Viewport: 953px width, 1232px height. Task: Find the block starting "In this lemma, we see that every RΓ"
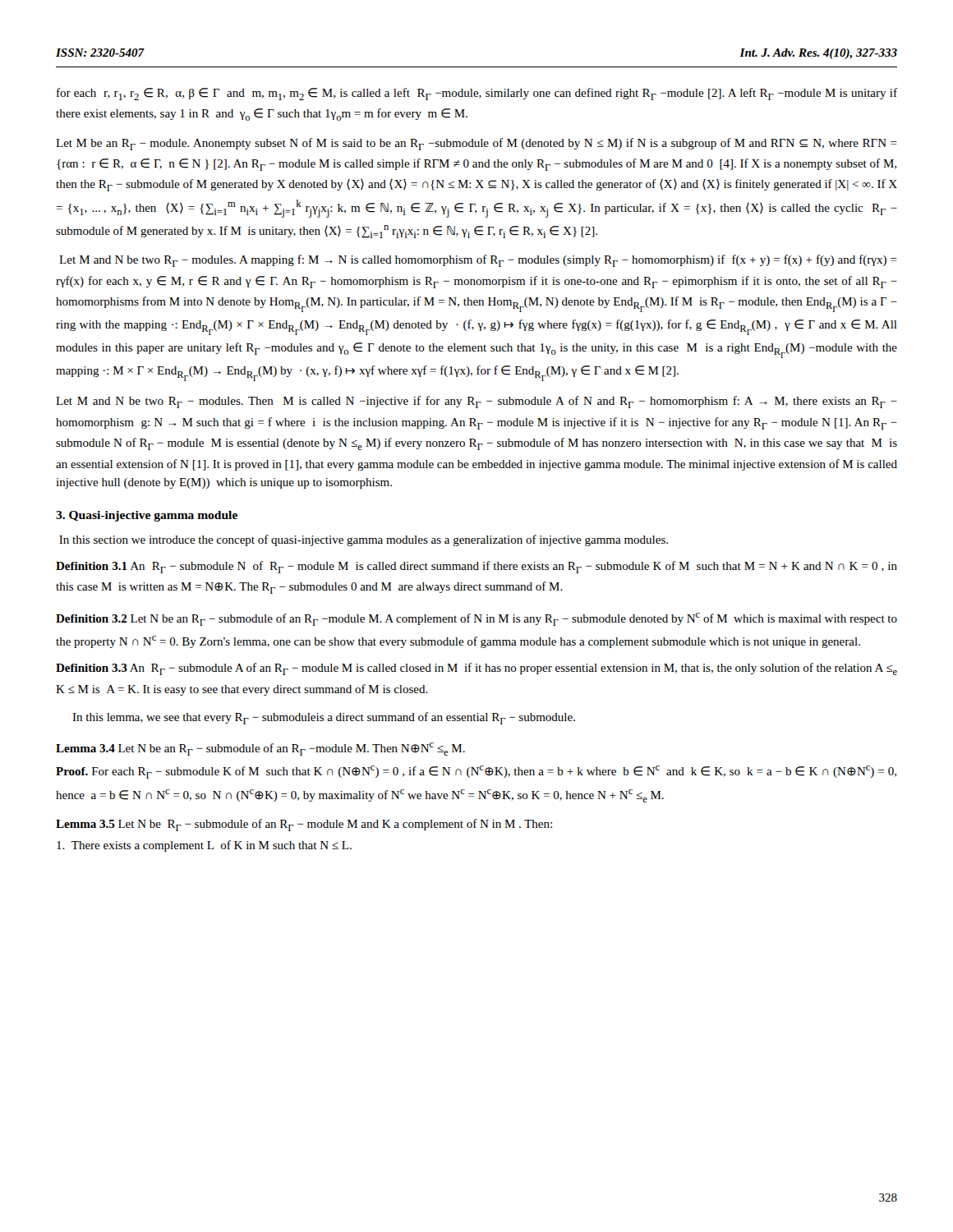324,718
